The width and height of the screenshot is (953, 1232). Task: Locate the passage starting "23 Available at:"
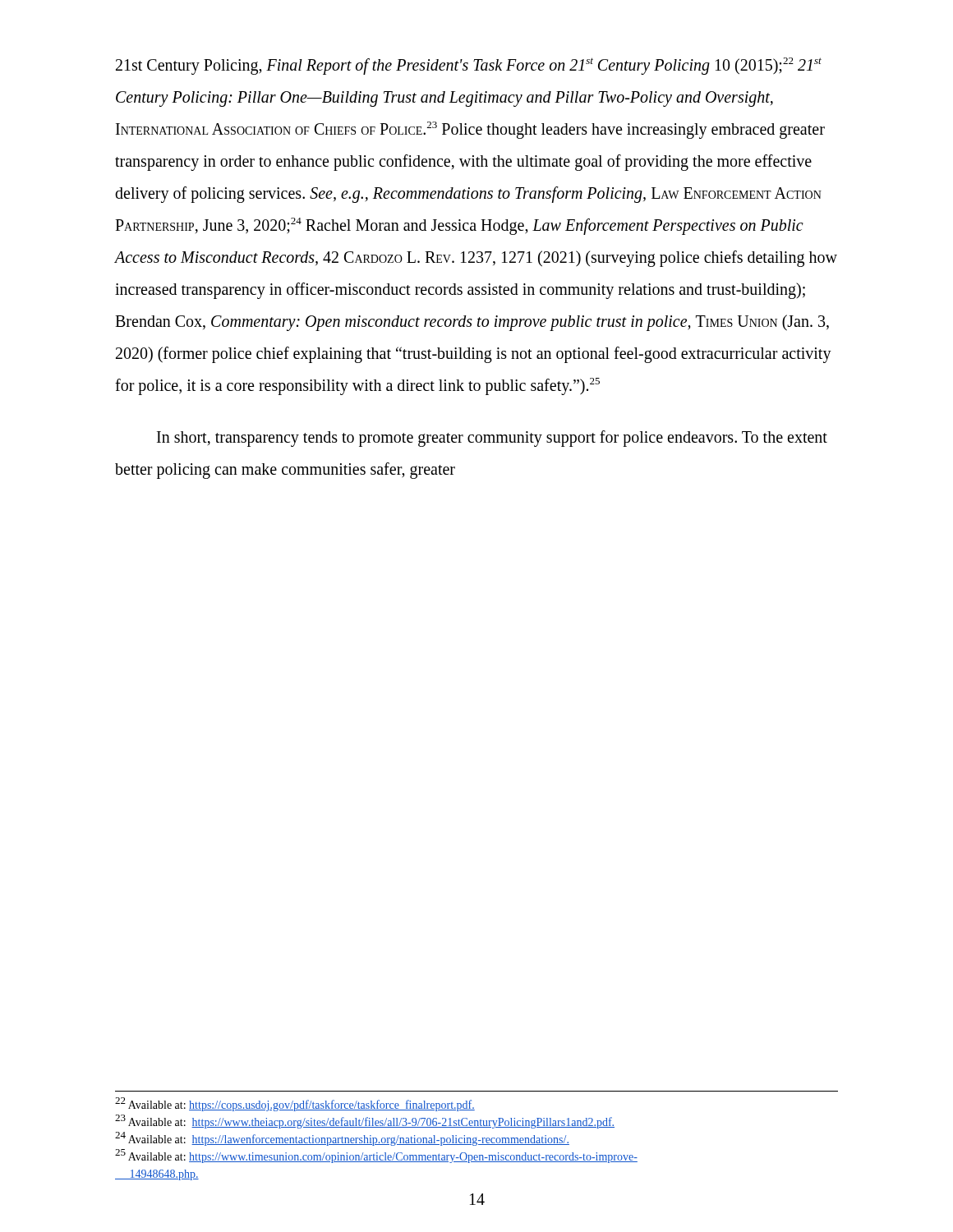365,1121
